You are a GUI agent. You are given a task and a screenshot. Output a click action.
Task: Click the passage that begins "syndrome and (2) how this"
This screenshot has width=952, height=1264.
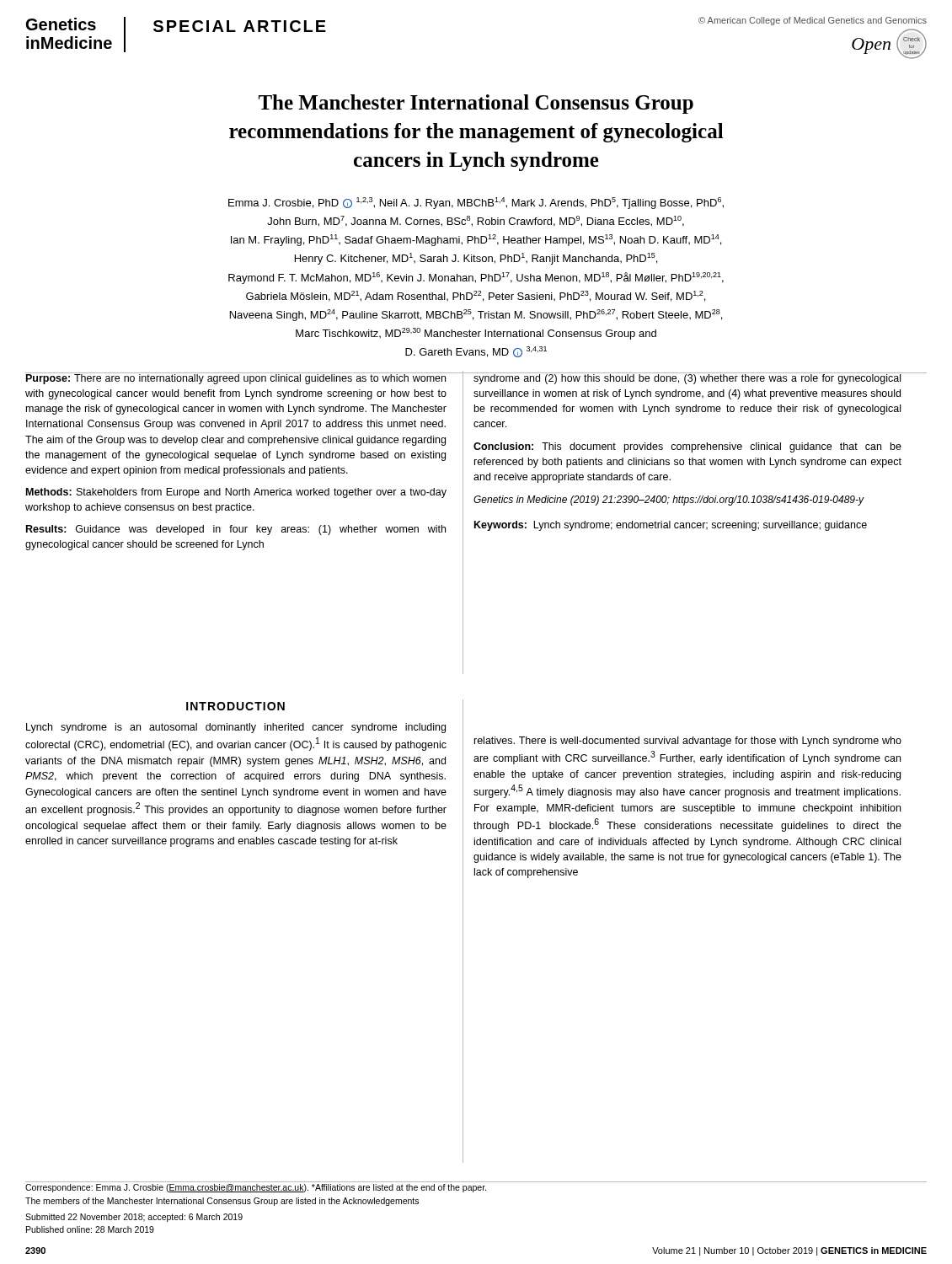(x=687, y=452)
